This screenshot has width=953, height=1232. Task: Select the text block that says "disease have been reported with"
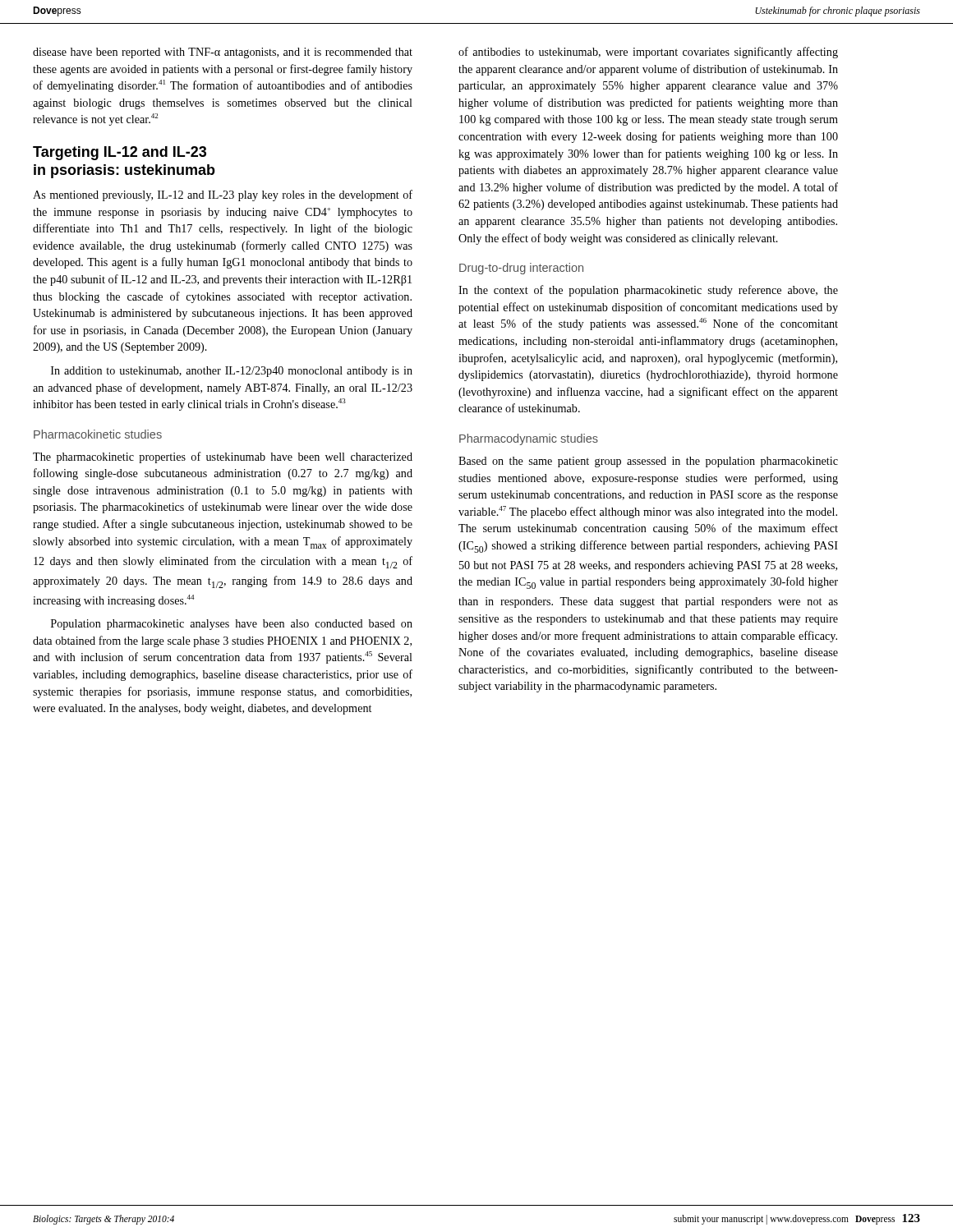click(x=223, y=86)
